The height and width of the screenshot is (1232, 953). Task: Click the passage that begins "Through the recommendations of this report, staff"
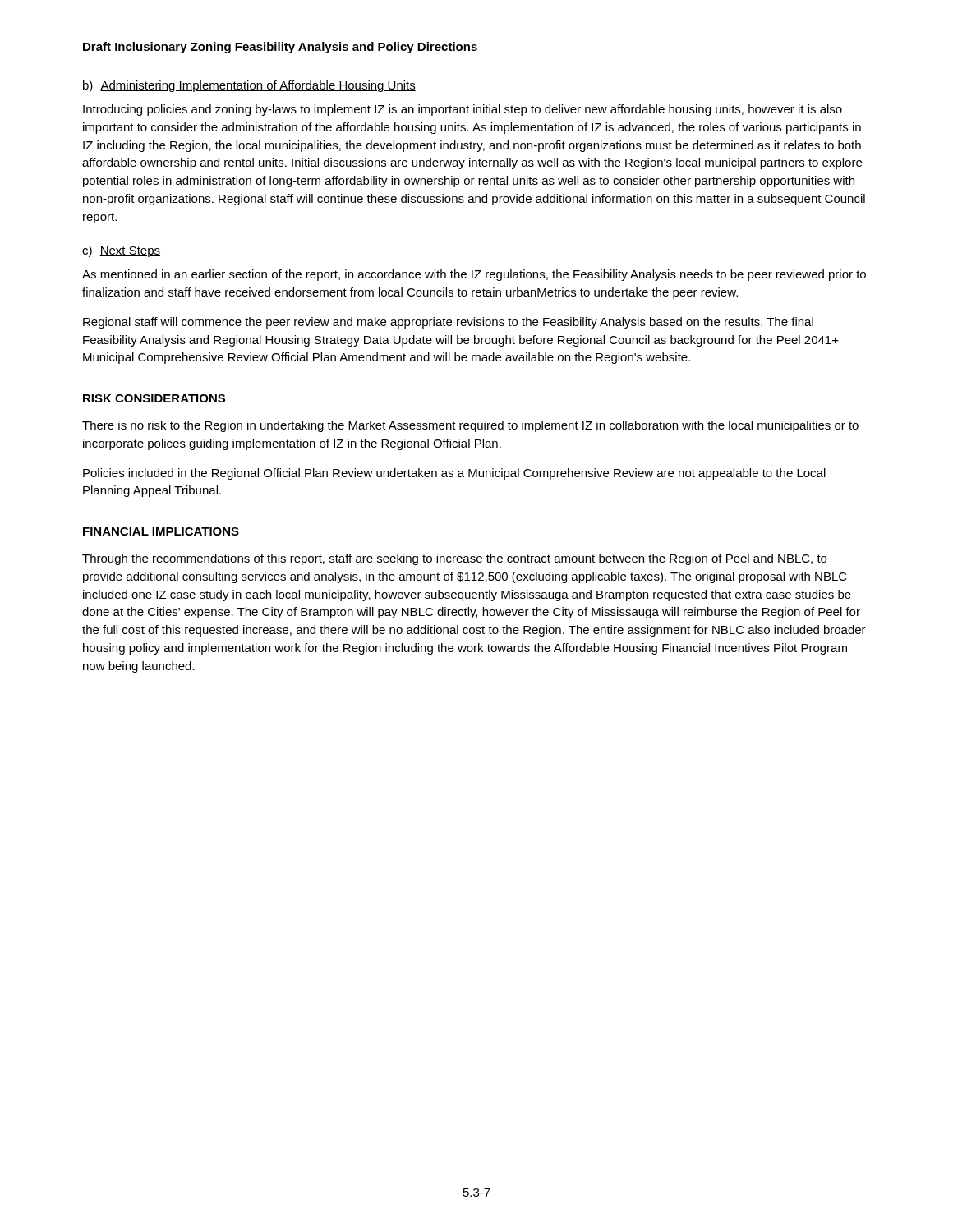tap(474, 612)
